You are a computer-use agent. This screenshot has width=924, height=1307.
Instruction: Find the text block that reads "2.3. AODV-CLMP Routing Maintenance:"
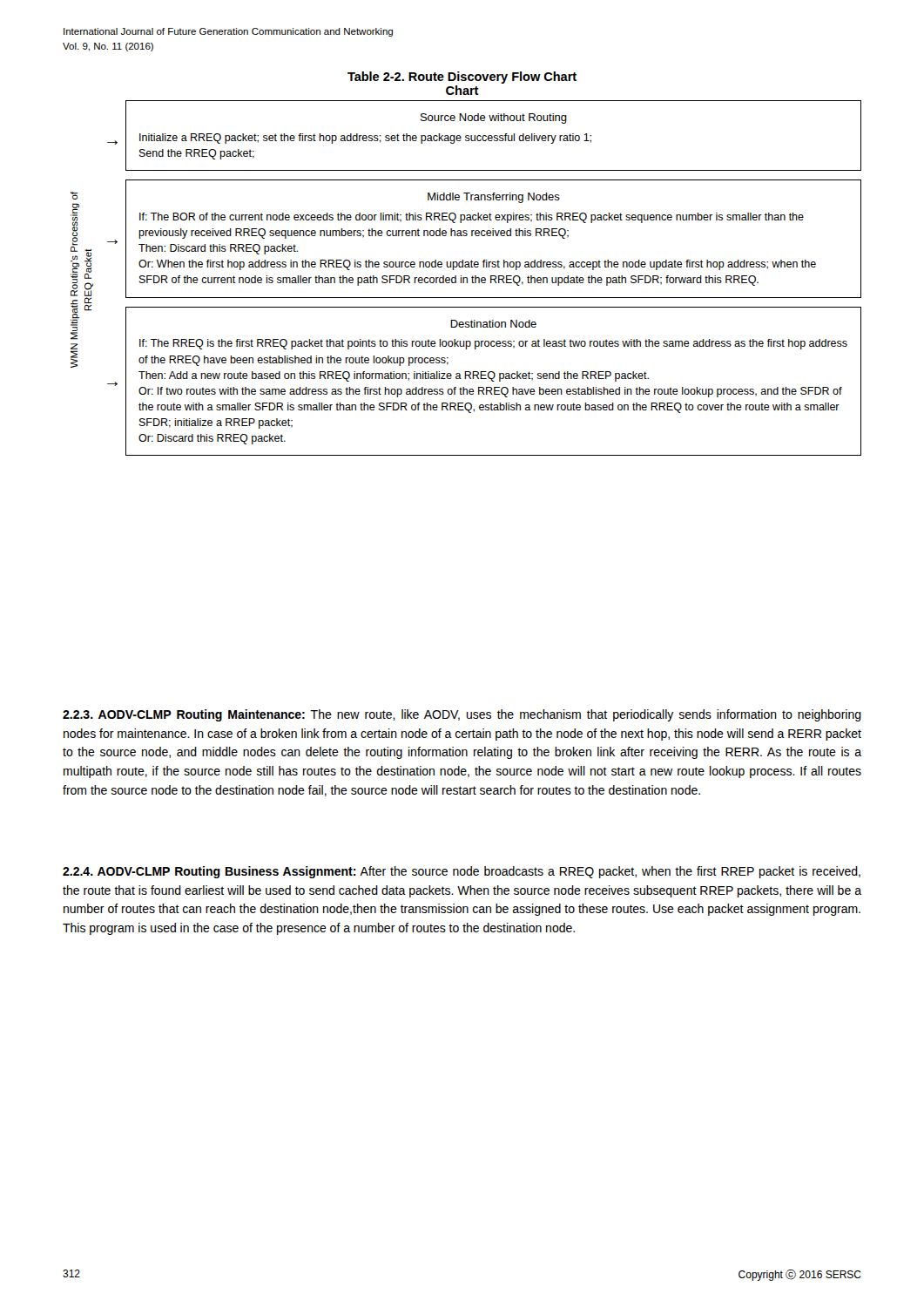(462, 752)
